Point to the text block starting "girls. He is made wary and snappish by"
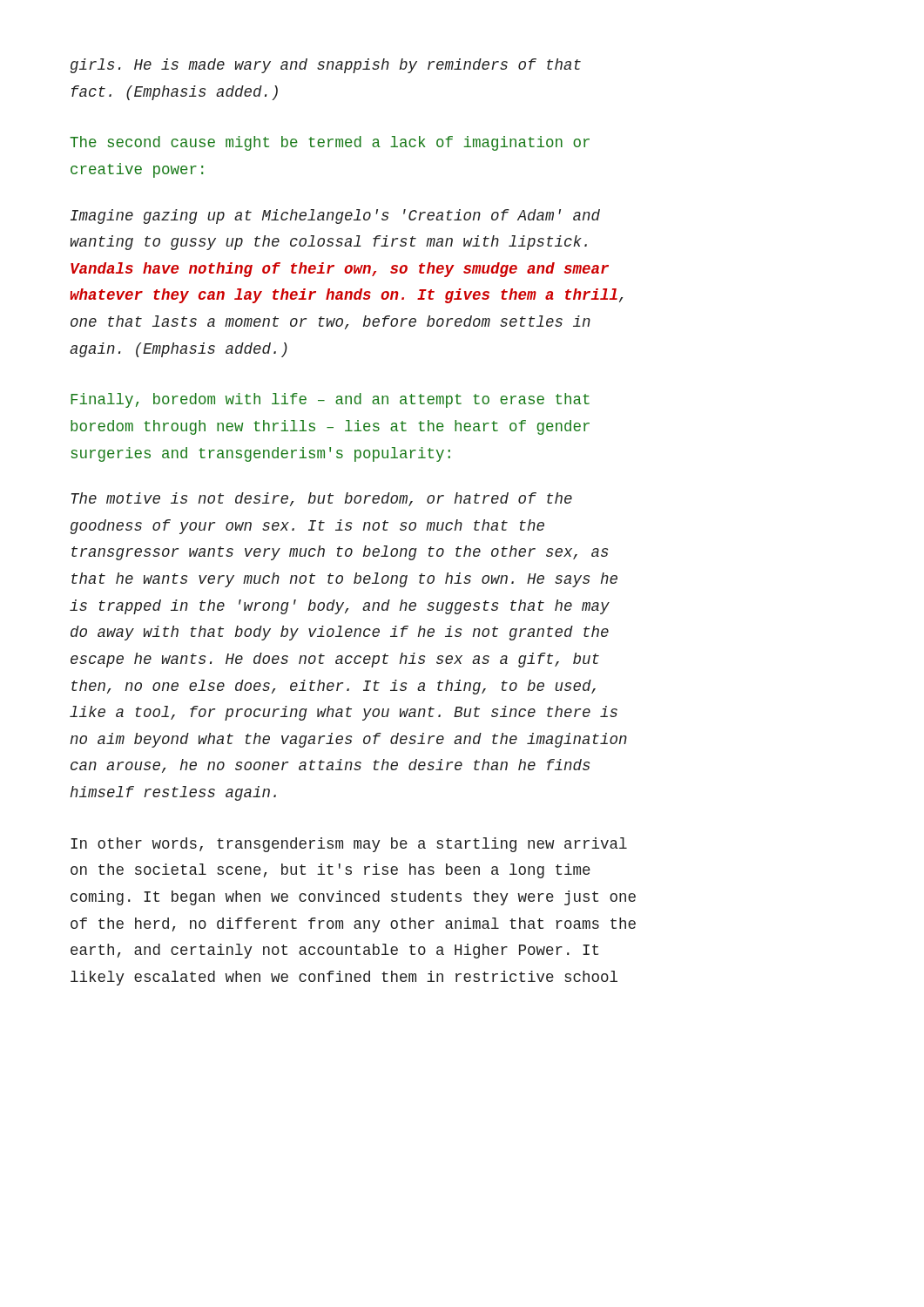Viewport: 924px width, 1307px height. pyautogui.click(x=326, y=79)
